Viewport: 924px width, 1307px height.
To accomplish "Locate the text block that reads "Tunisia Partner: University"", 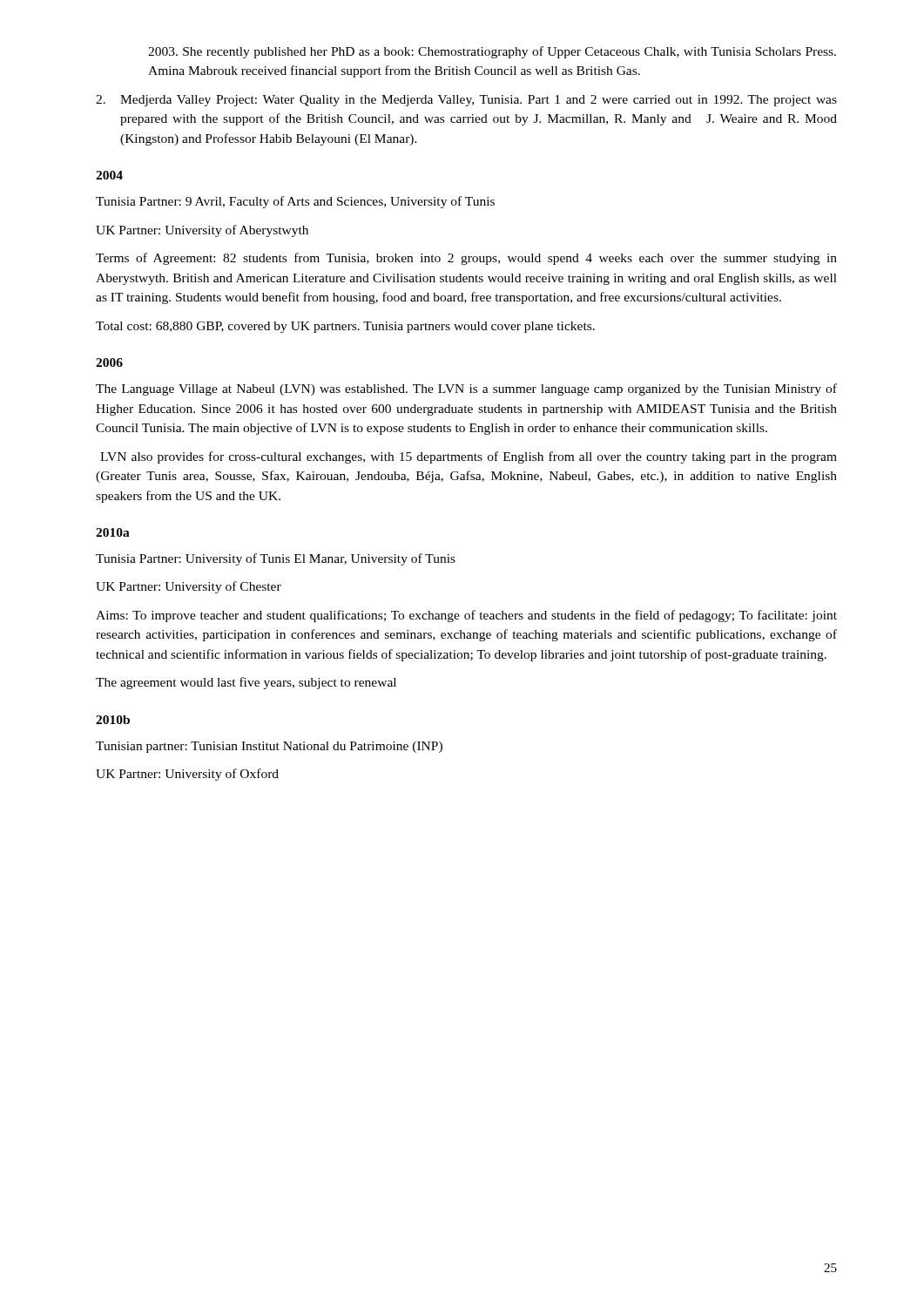I will 276,558.
